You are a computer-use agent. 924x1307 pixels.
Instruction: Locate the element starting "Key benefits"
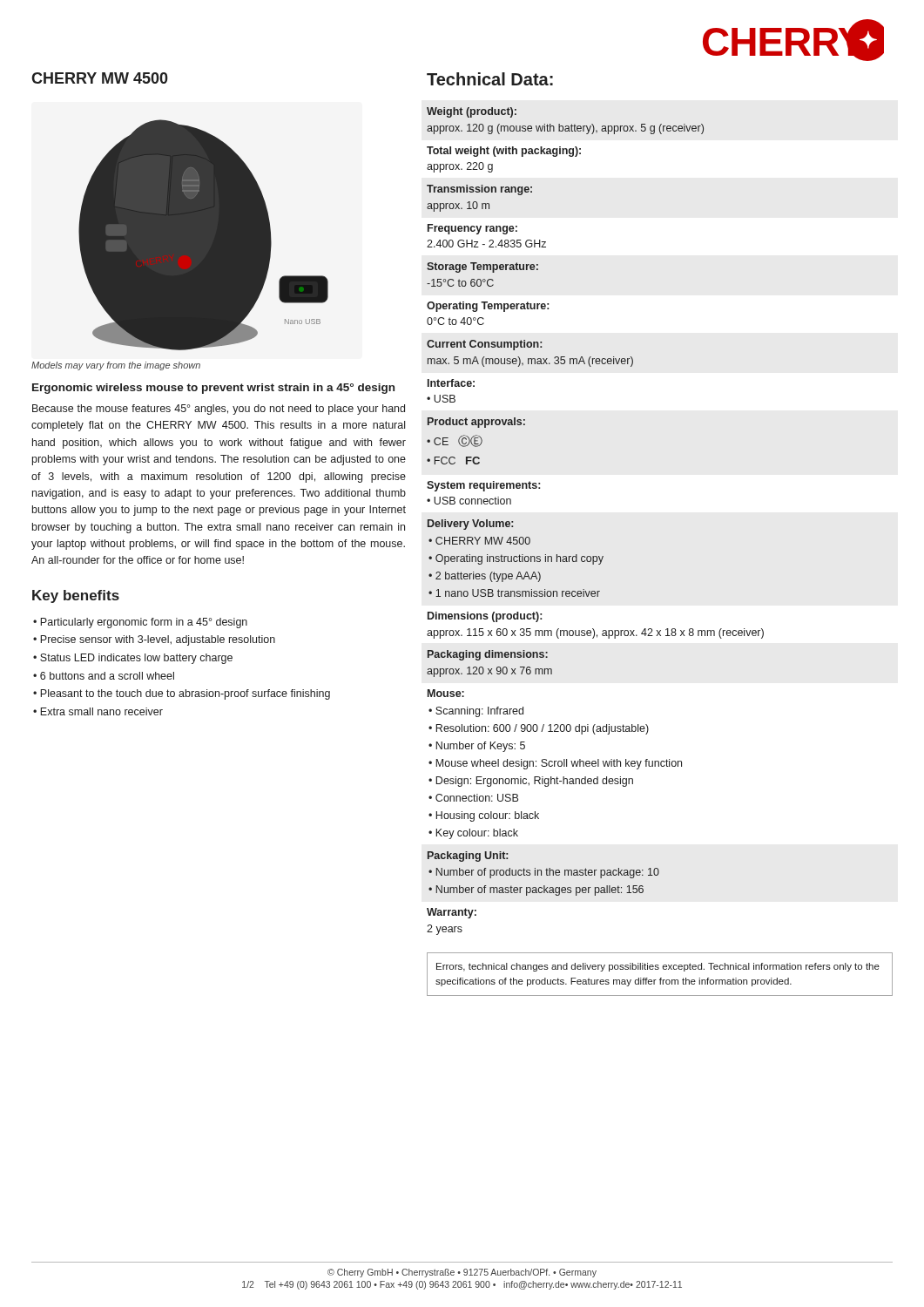(75, 595)
